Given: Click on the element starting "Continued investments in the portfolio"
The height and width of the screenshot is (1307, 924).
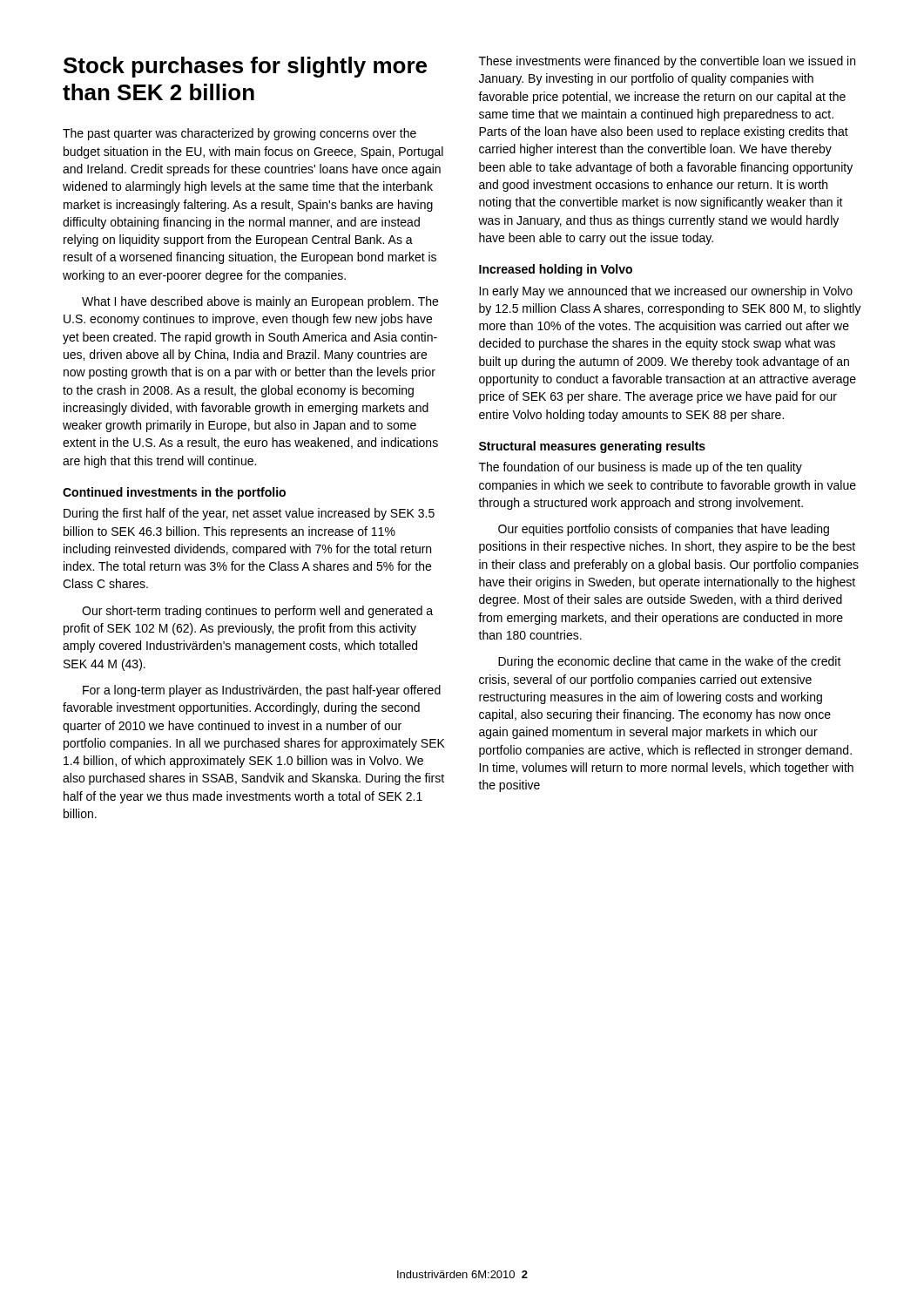Looking at the screenshot, I should [254, 492].
